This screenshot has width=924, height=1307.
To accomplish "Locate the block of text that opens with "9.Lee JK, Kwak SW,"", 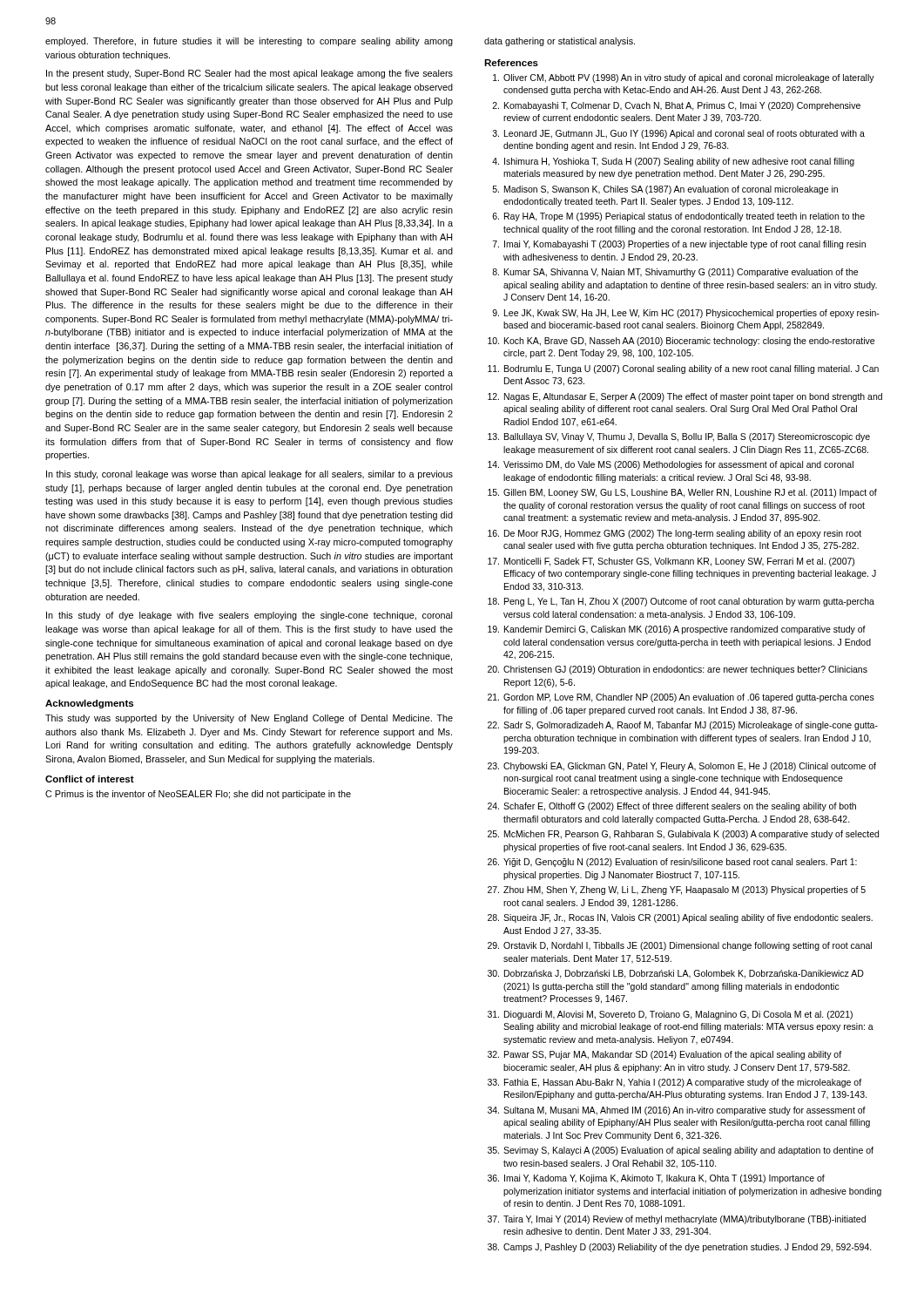I will point(684,319).
